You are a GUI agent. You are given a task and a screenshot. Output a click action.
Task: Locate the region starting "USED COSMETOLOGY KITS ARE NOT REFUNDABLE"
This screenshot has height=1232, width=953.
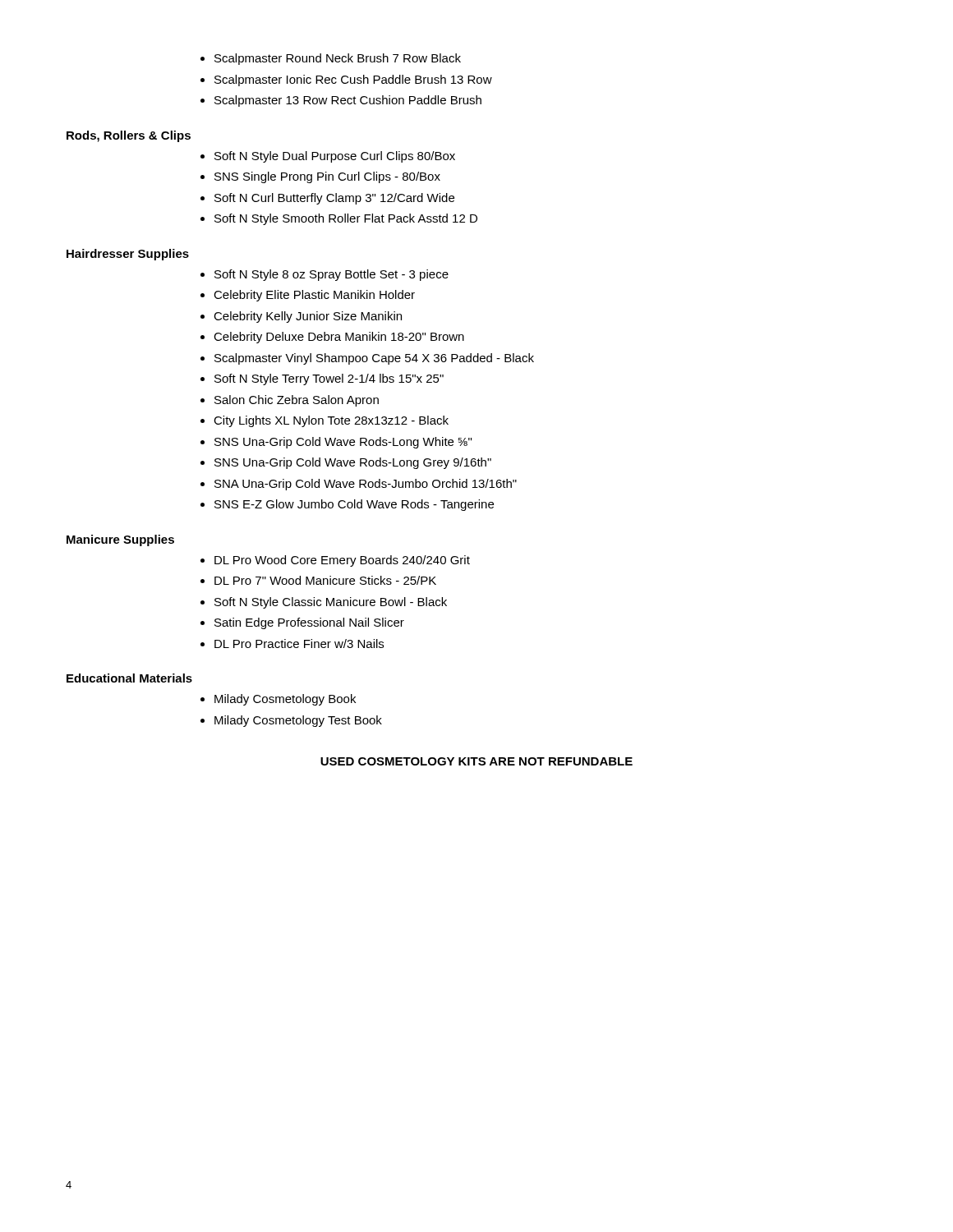click(476, 761)
